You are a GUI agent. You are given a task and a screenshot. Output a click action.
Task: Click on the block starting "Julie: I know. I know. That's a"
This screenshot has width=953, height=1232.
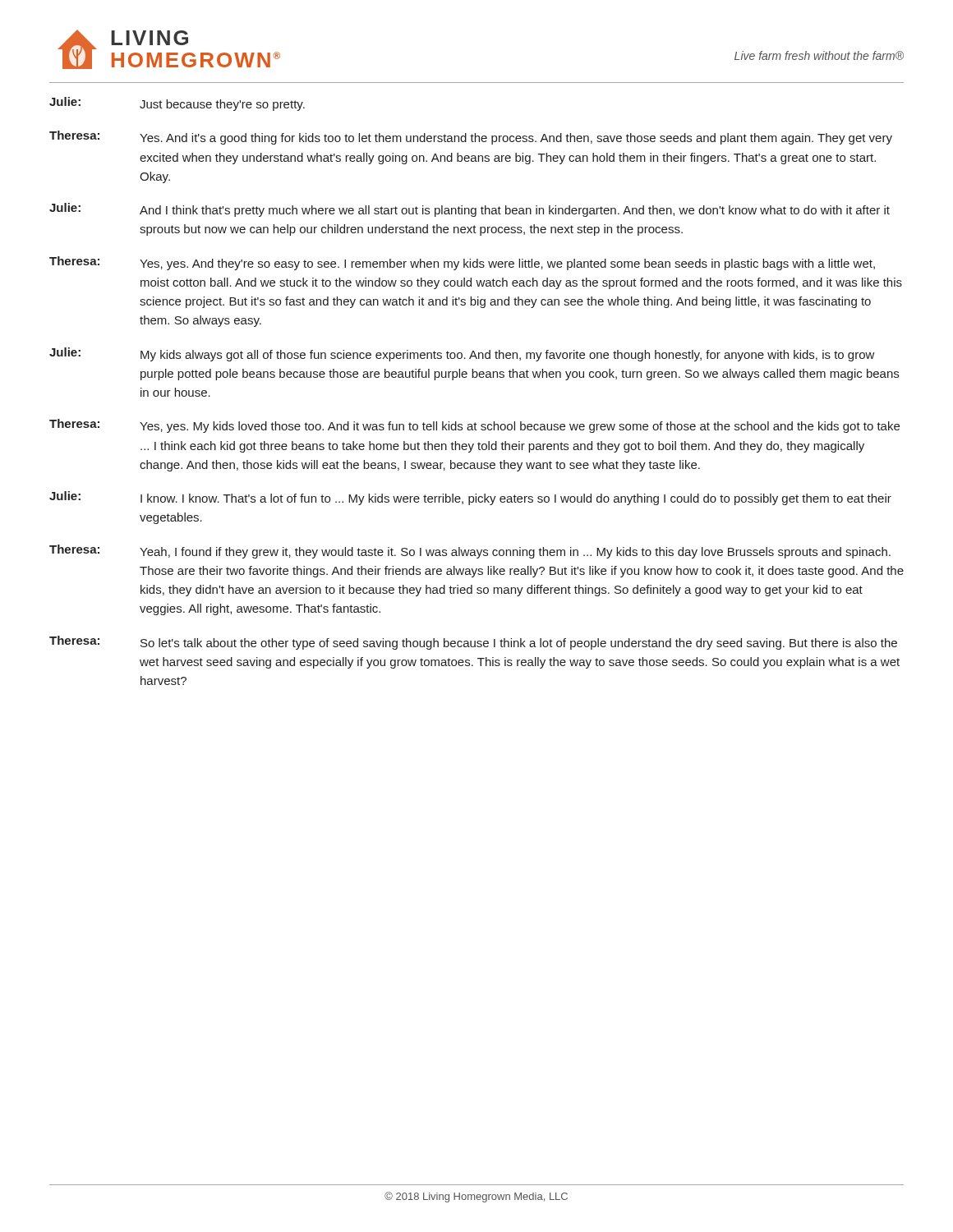[476, 508]
